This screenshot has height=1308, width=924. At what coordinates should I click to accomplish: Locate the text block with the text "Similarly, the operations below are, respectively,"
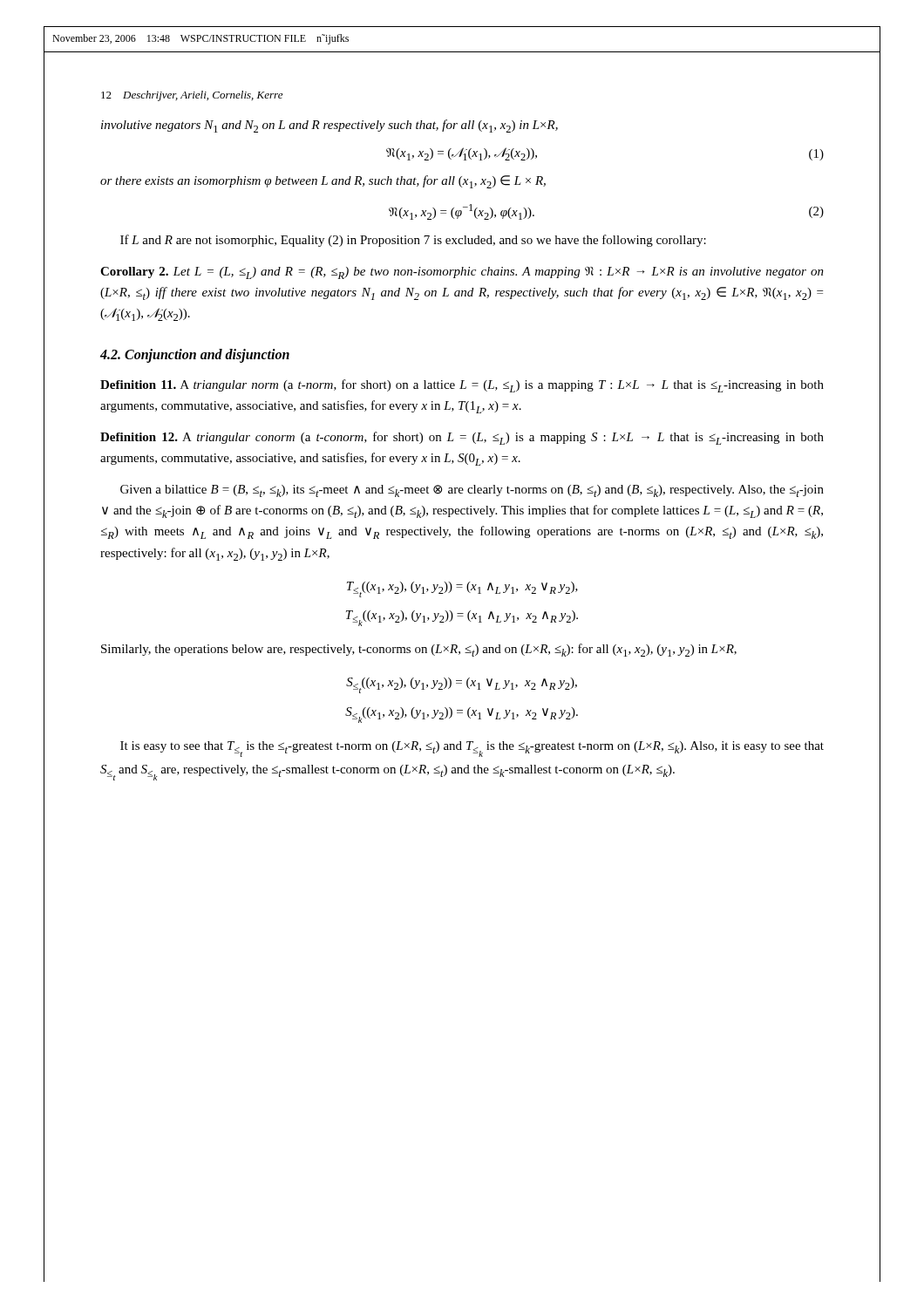pyautogui.click(x=419, y=651)
